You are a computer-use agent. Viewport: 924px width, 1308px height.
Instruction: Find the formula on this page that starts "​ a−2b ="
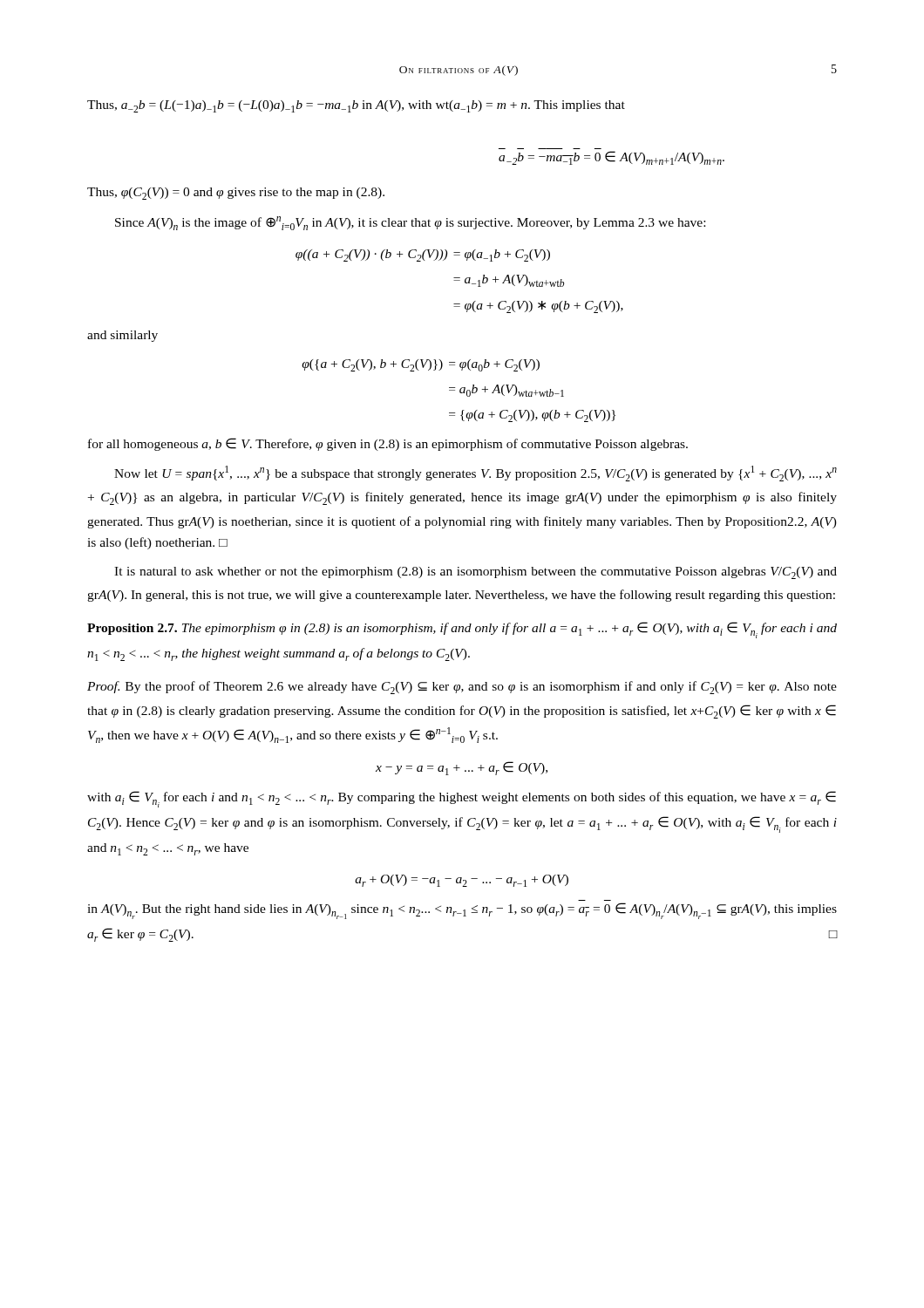click(x=611, y=158)
